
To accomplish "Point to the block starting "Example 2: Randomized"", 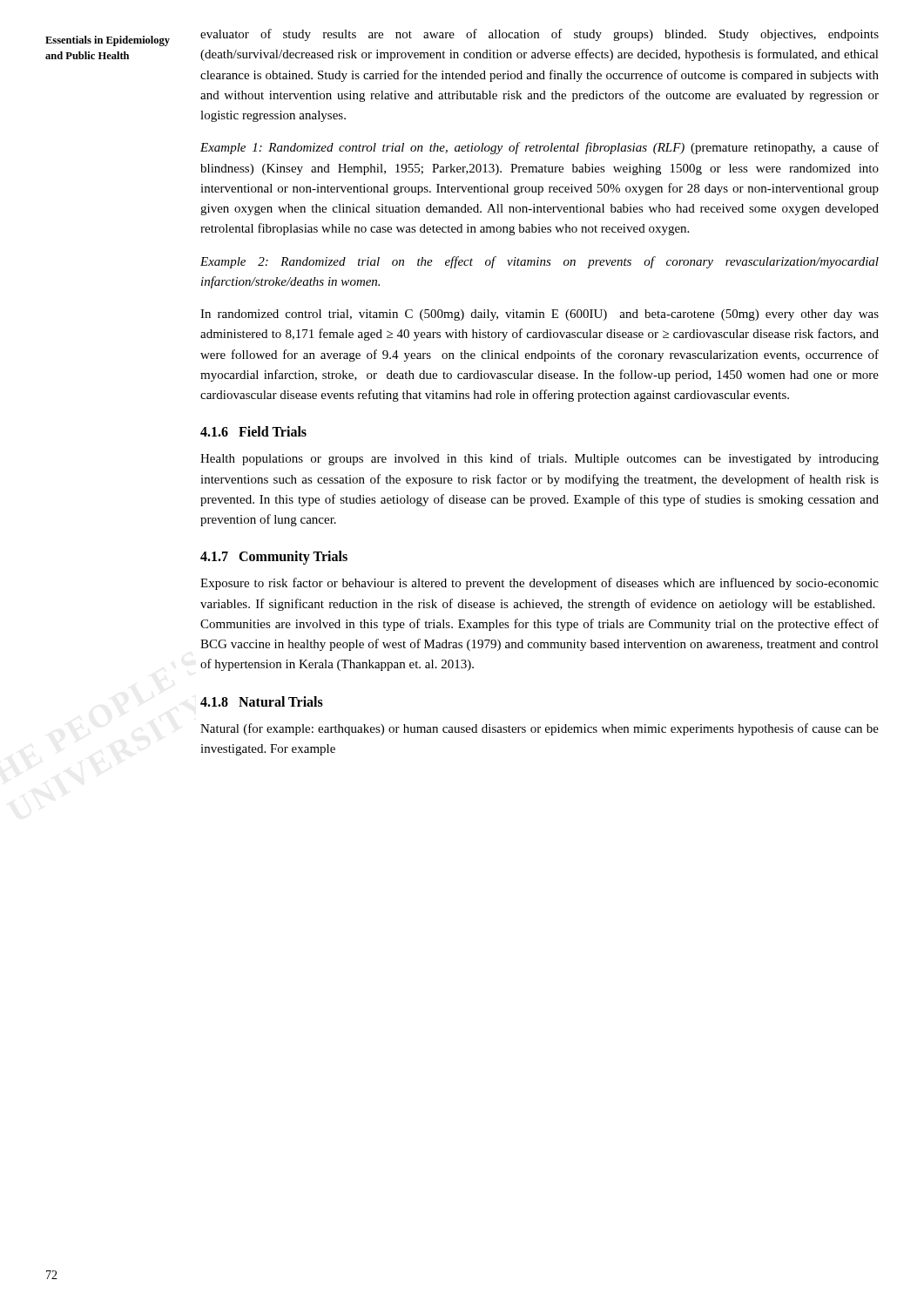I will [x=540, y=271].
